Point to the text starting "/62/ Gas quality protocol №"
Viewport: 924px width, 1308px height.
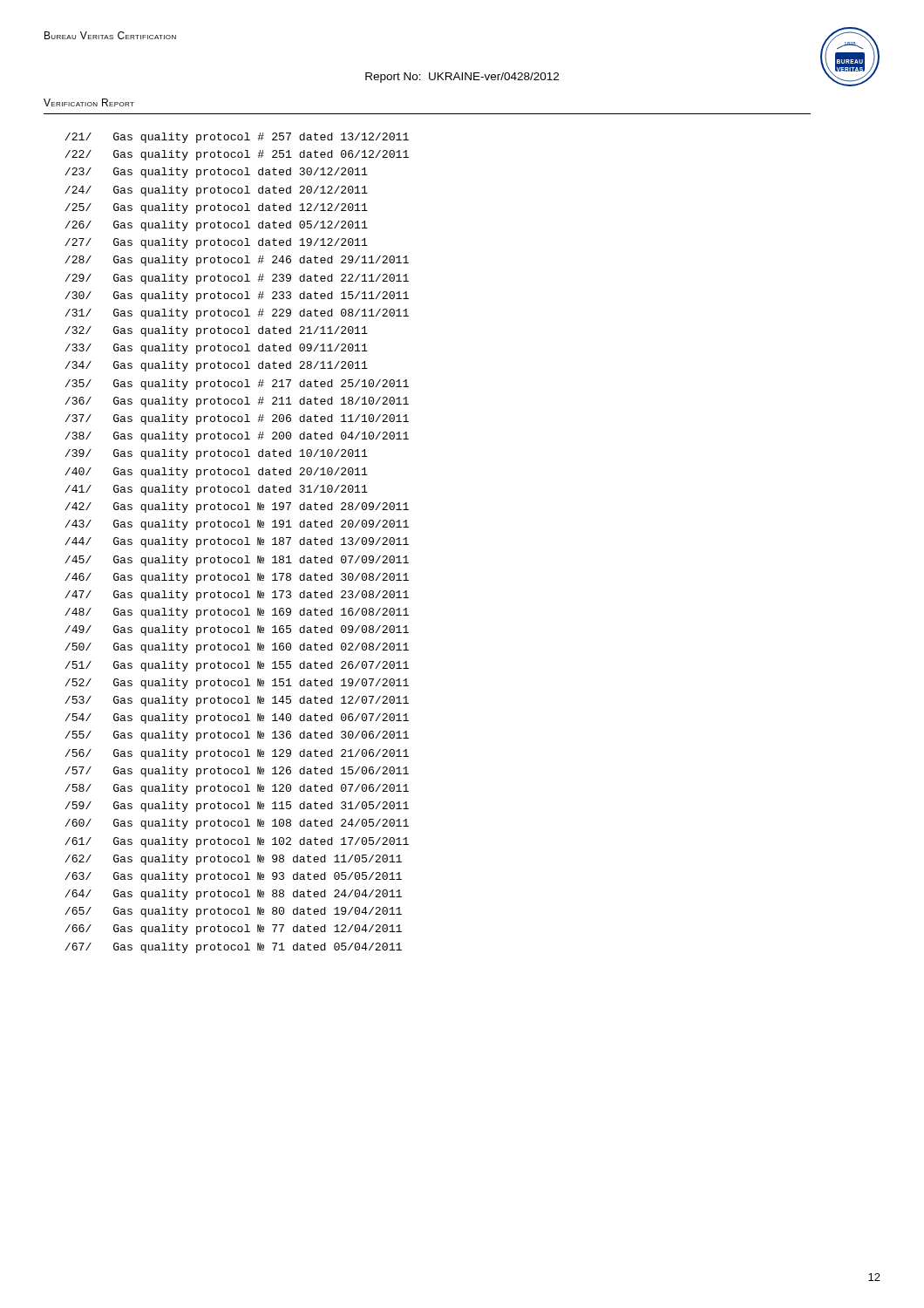click(223, 859)
